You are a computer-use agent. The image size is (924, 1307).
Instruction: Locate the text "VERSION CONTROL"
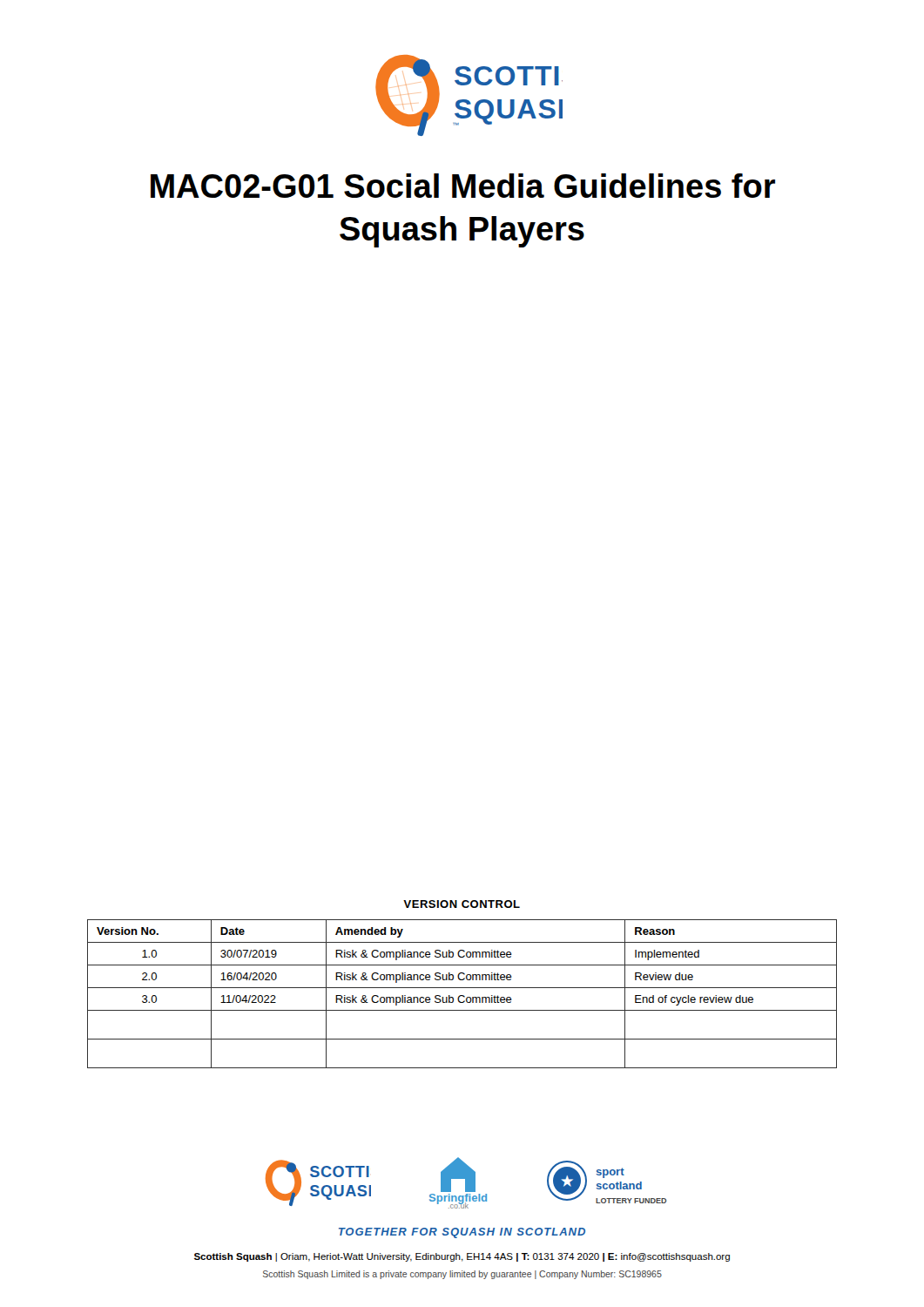click(462, 904)
